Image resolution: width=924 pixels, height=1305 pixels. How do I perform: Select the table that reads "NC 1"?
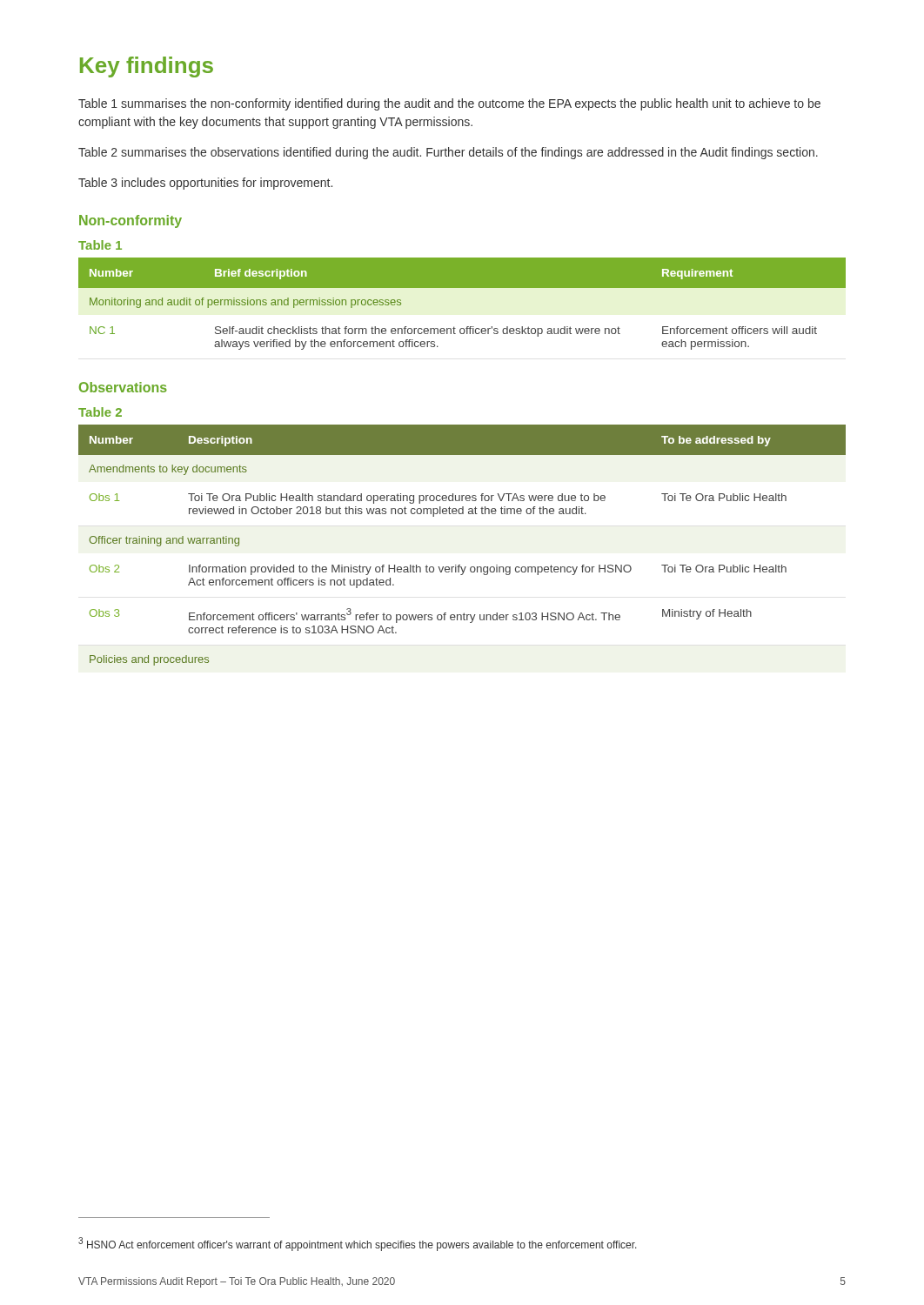pyautogui.click(x=462, y=308)
